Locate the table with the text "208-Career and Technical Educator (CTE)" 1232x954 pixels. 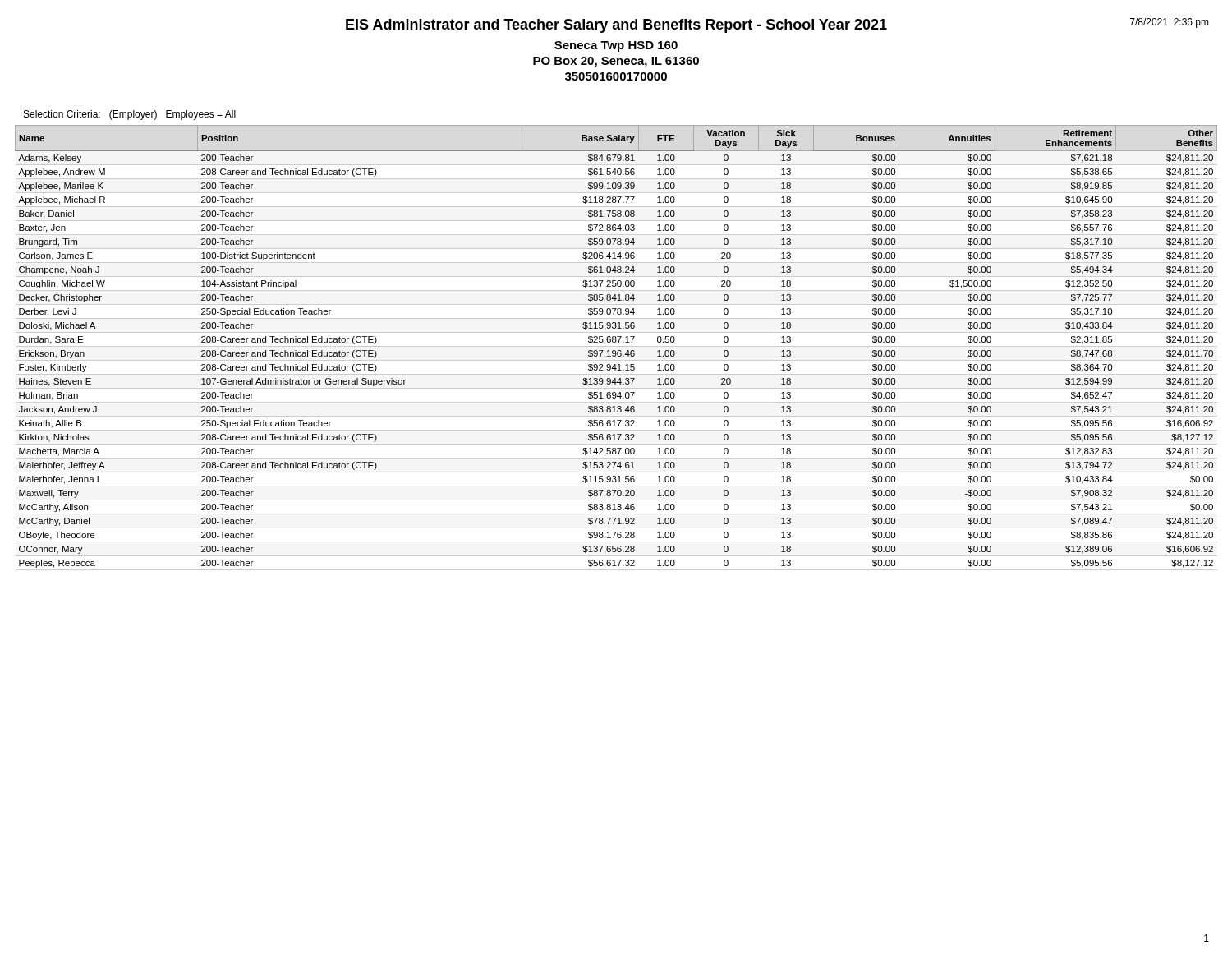[616, 348]
